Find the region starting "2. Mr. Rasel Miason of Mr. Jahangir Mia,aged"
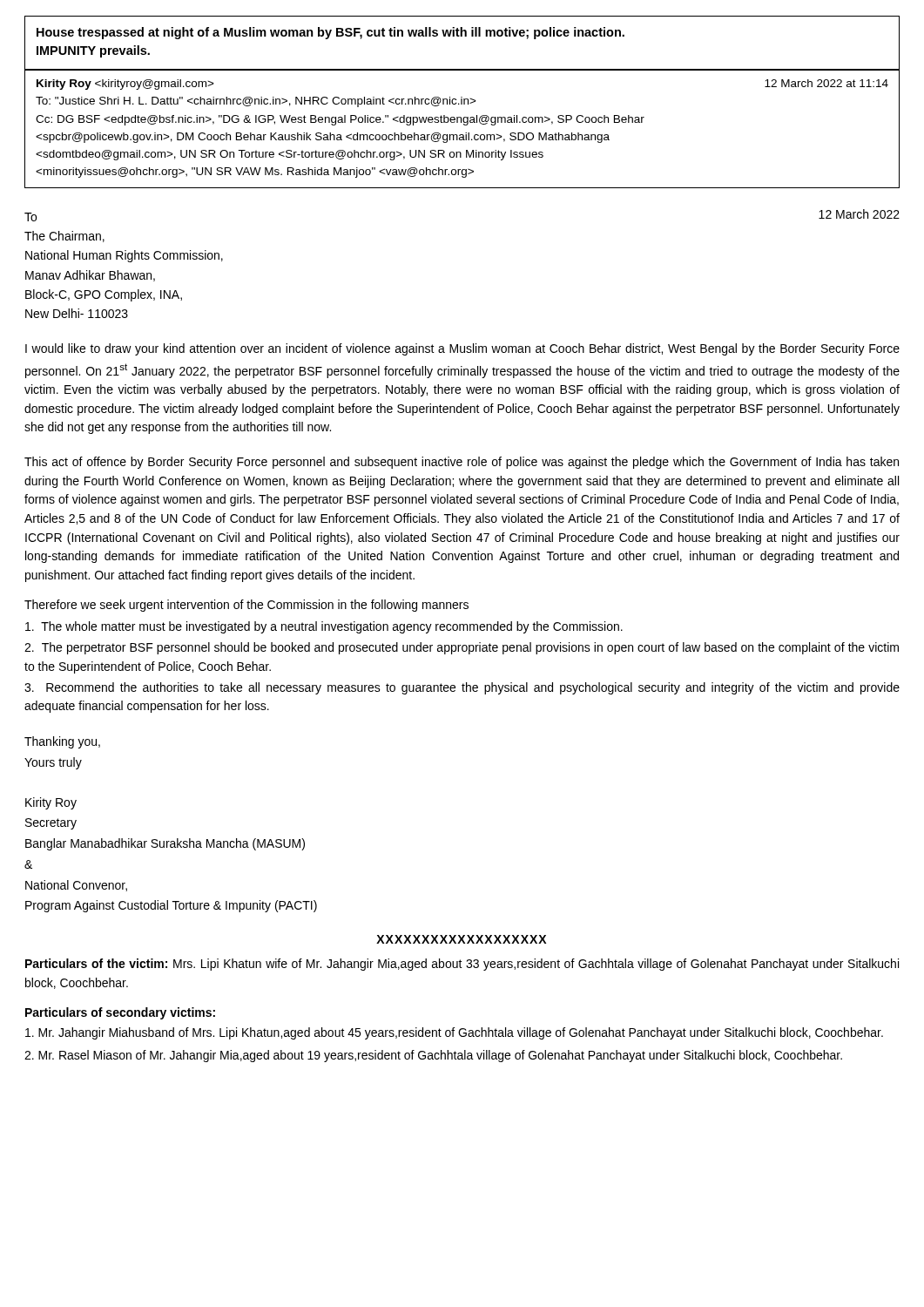This screenshot has height=1307, width=924. point(434,1055)
